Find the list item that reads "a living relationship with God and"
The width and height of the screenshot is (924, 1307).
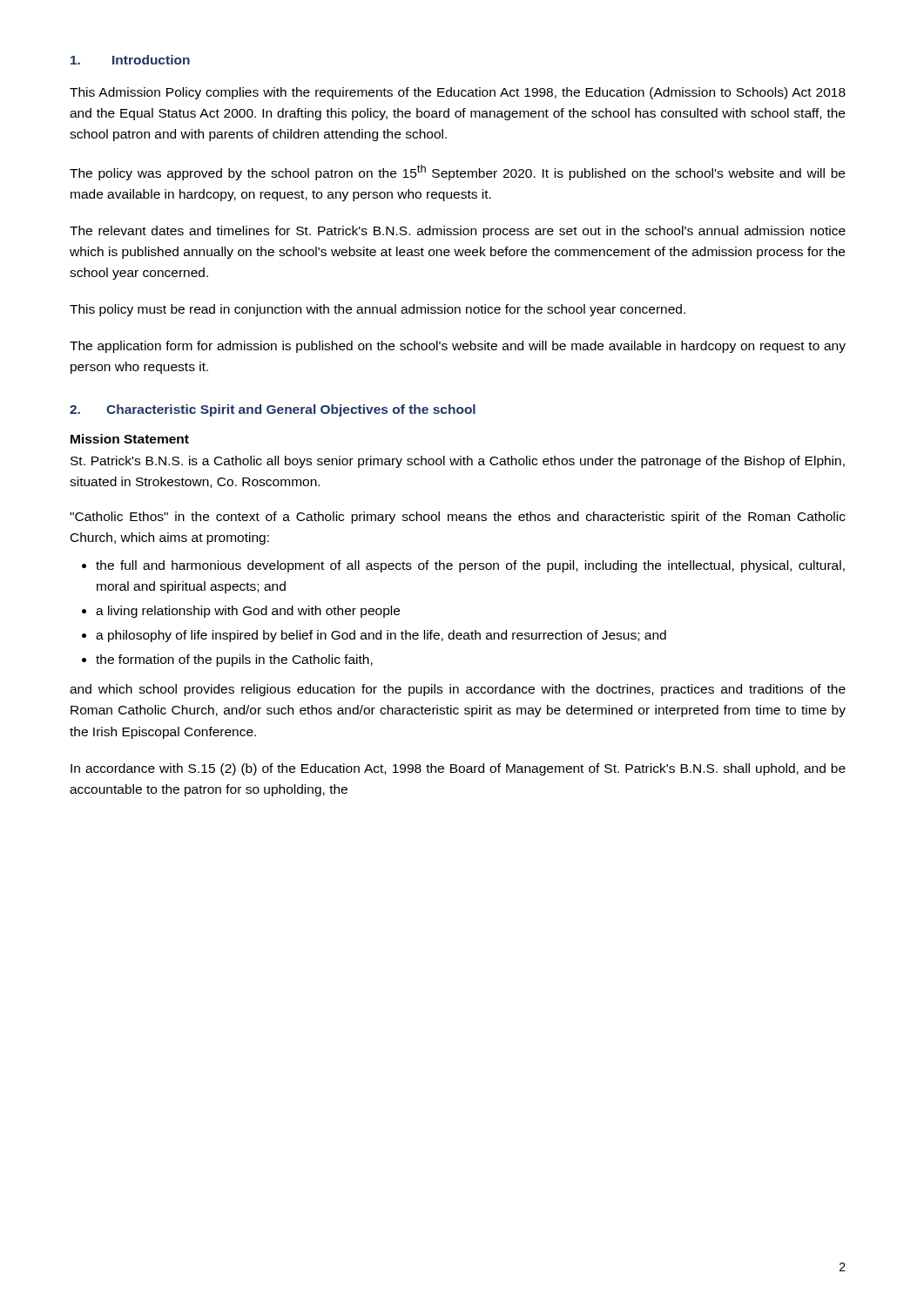pos(241,612)
